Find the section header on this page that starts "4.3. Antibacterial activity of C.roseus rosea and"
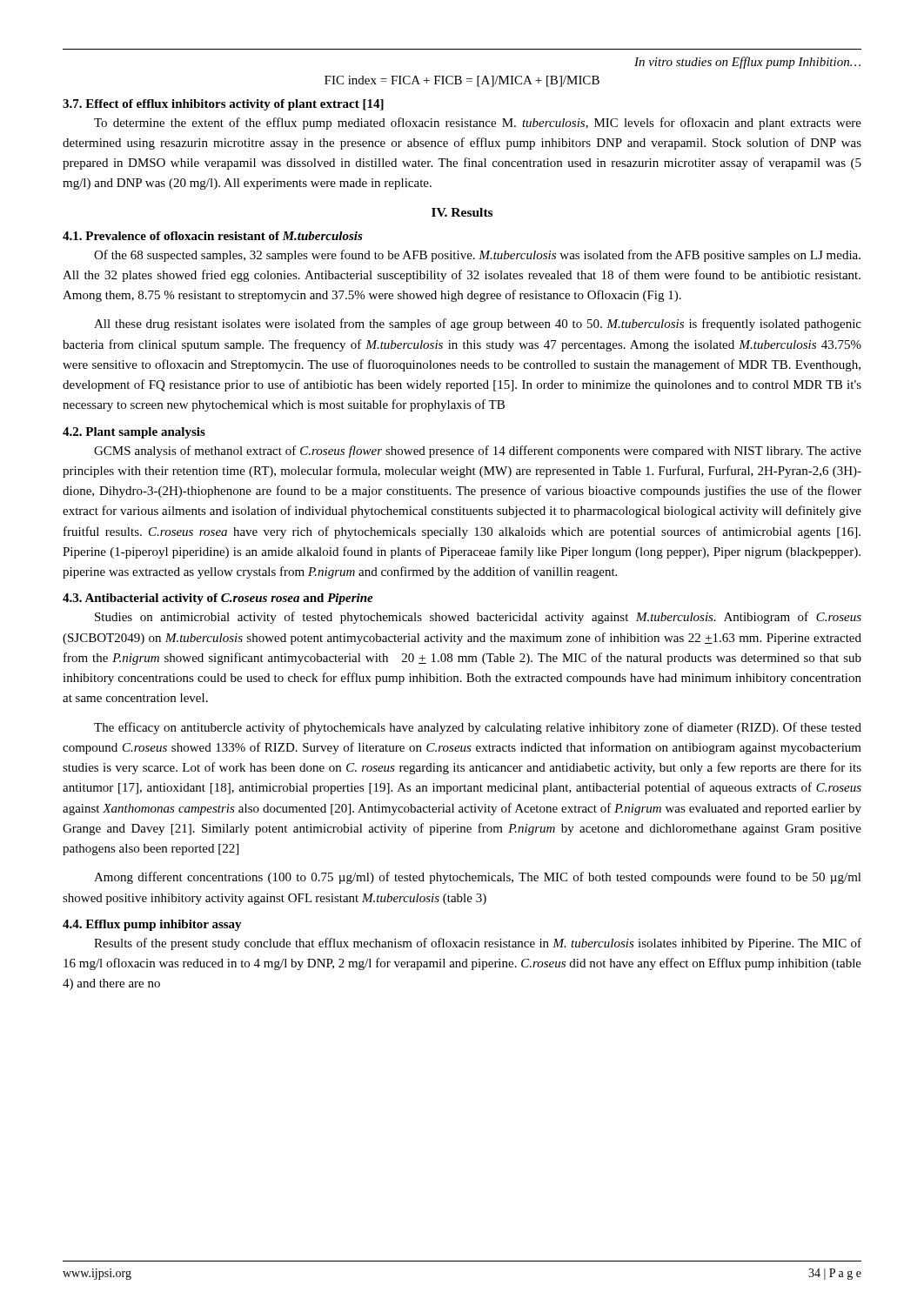This screenshot has width=924, height=1305. point(218,598)
